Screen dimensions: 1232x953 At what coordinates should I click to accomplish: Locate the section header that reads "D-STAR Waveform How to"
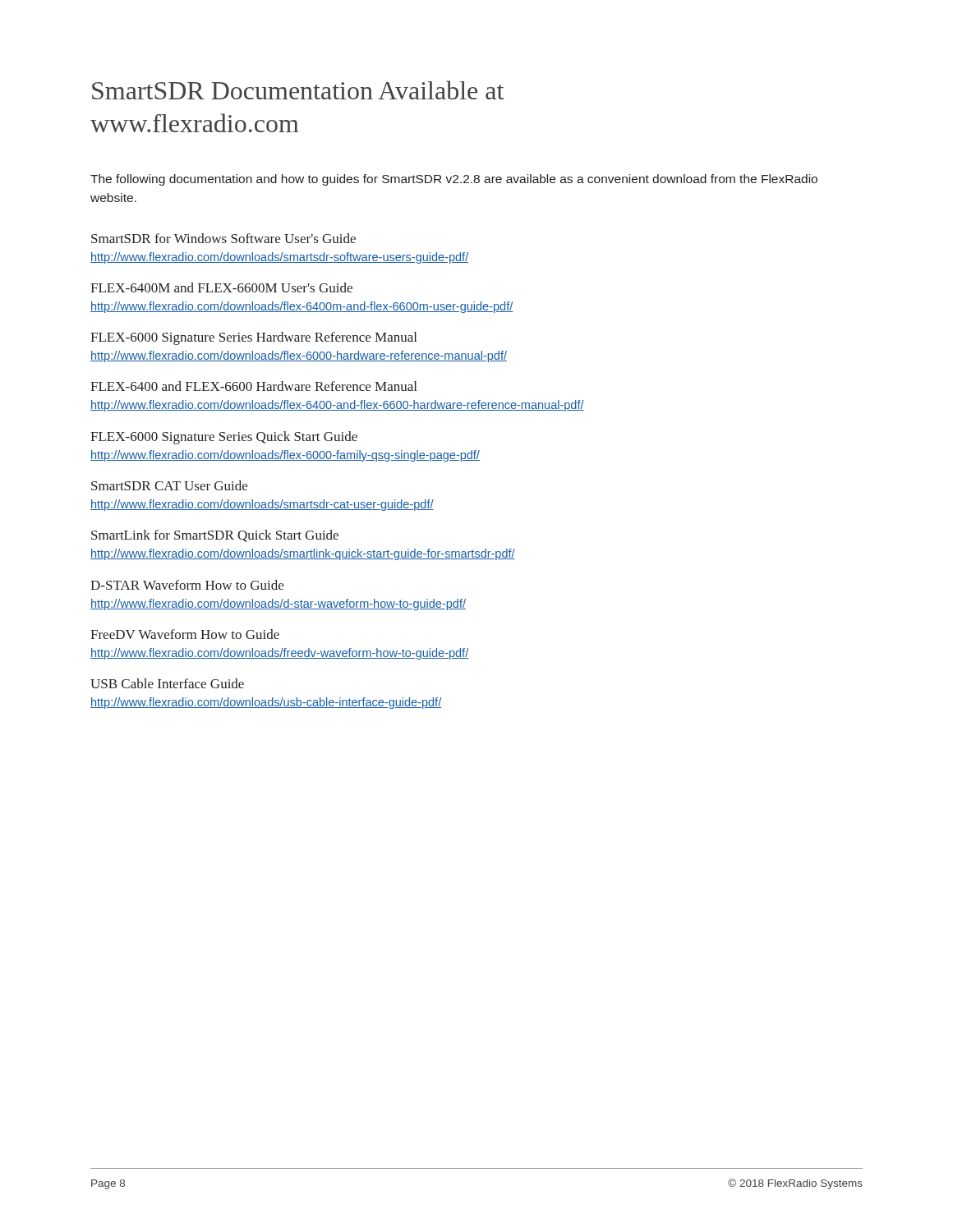tap(187, 585)
